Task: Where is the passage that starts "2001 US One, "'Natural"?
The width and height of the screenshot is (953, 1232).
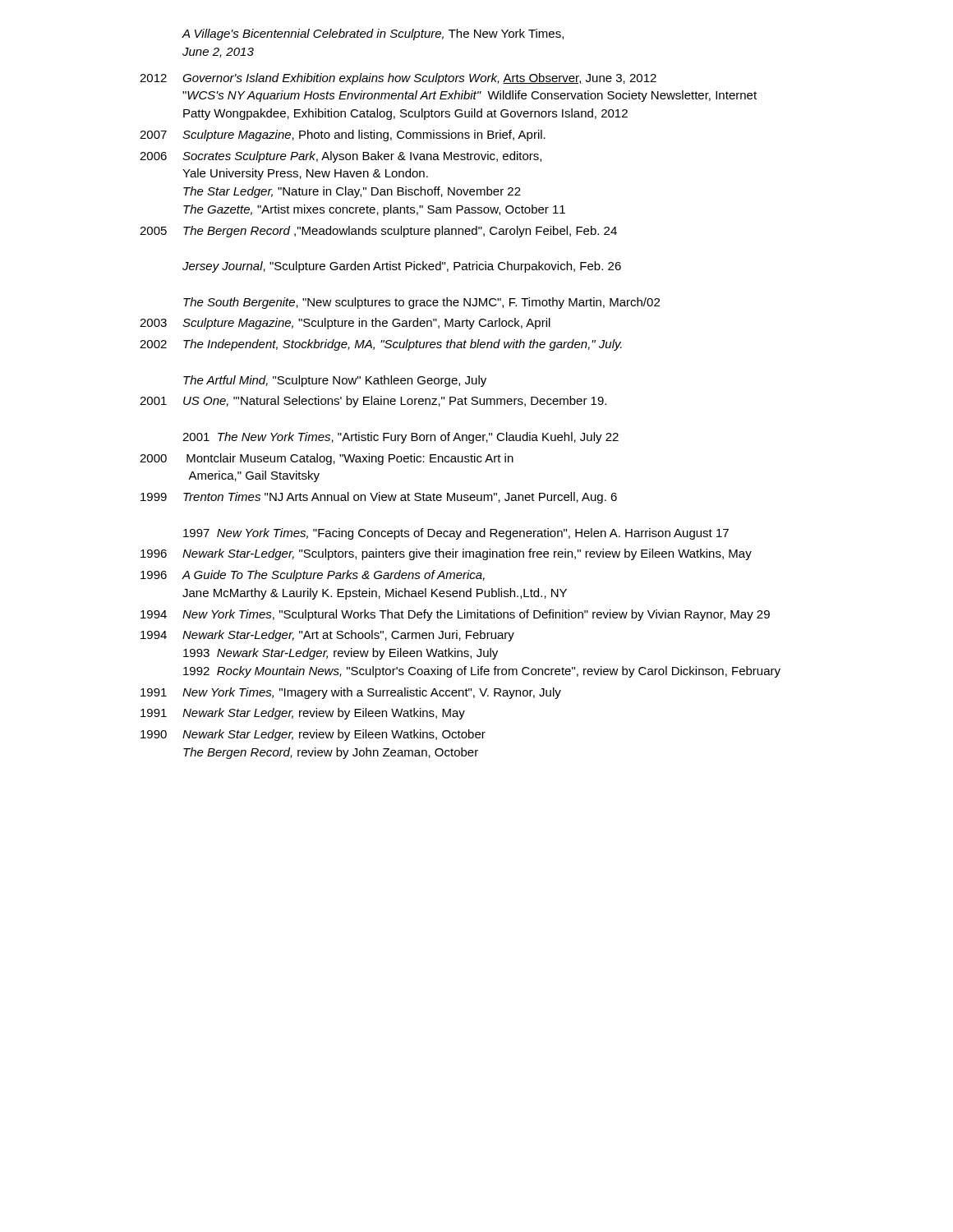Action: point(373,402)
